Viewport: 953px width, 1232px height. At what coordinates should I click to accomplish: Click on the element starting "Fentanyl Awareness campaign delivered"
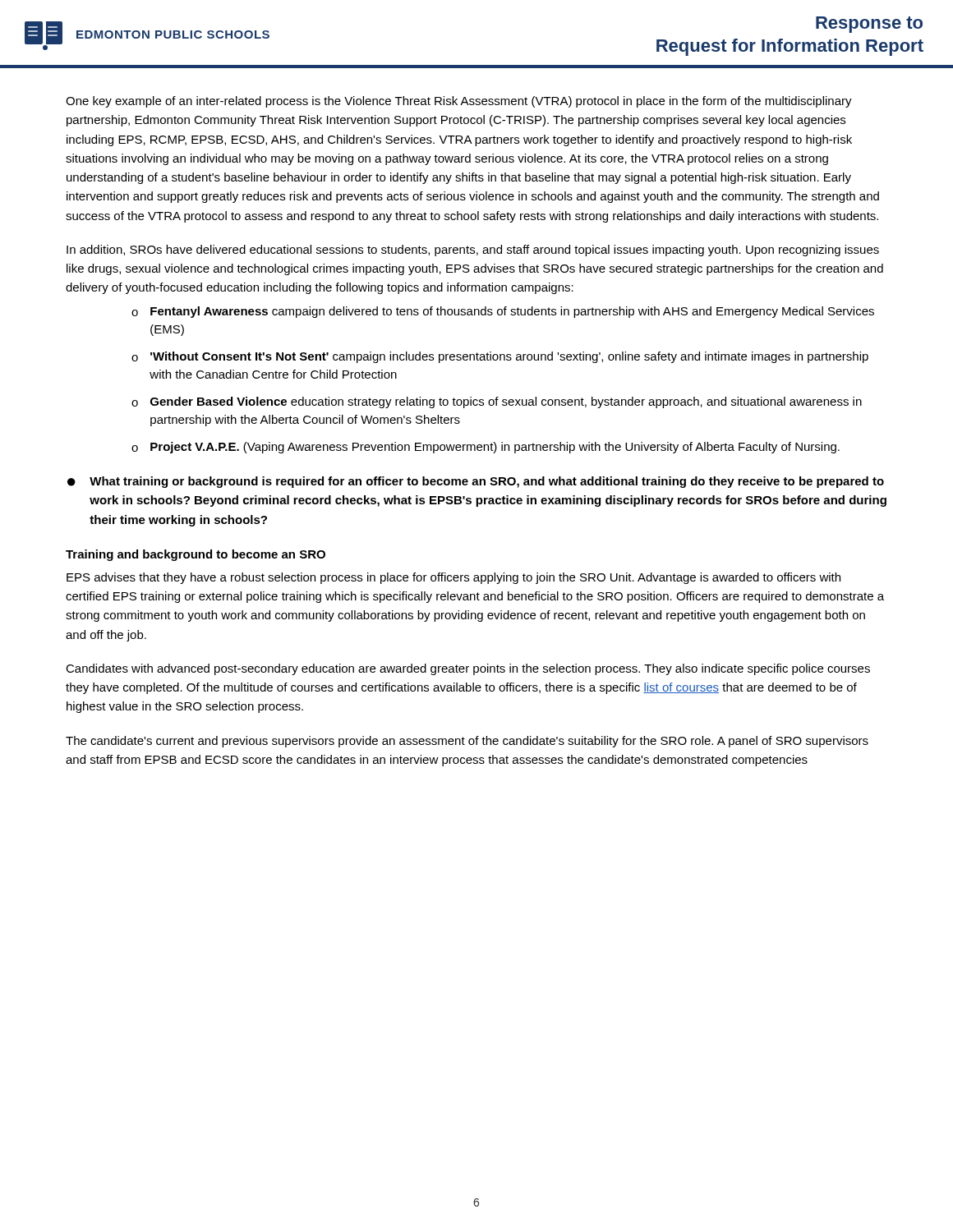(x=519, y=320)
